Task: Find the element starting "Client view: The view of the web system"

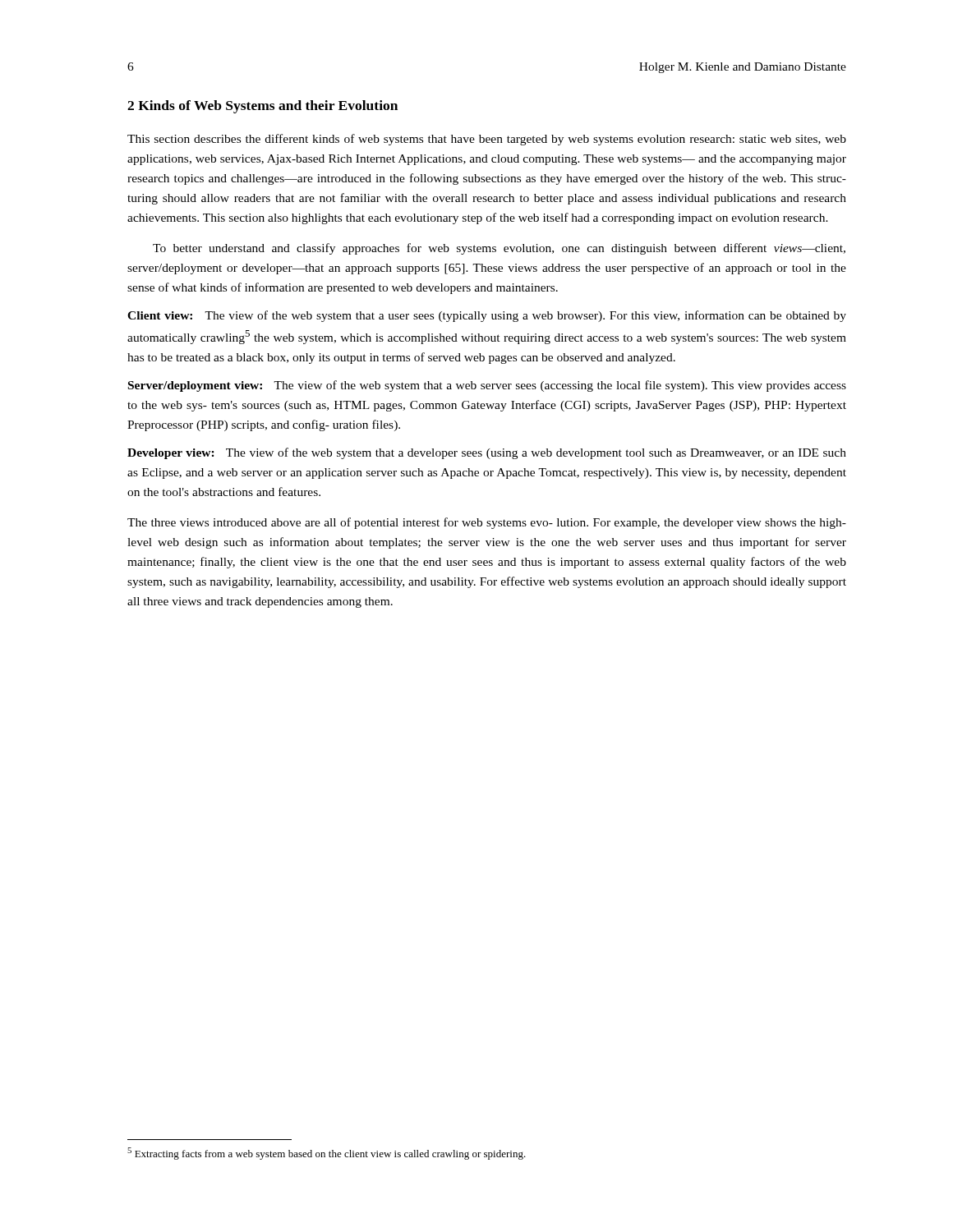Action: coord(487,337)
